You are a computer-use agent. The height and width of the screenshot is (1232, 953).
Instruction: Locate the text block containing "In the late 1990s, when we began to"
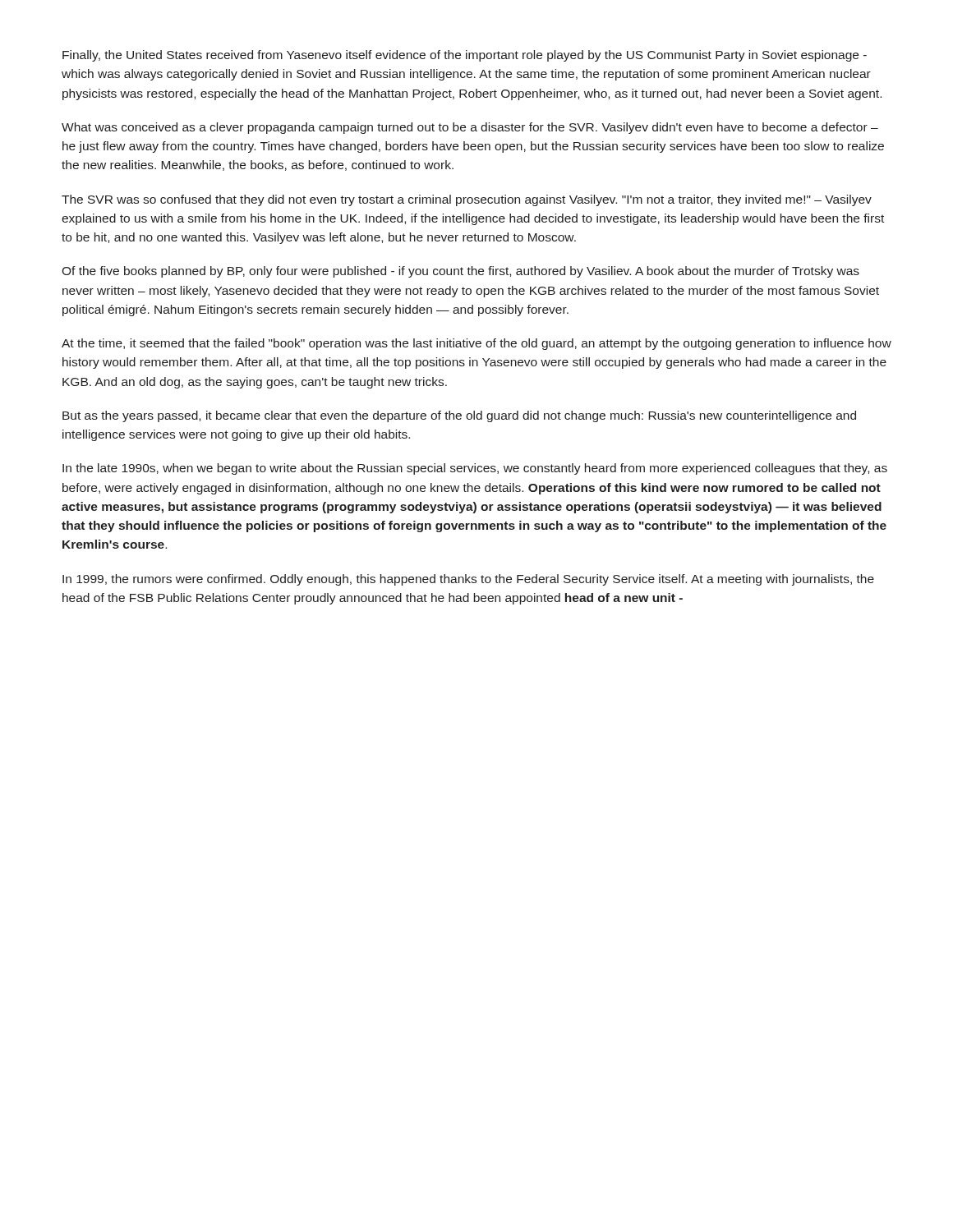[x=475, y=506]
